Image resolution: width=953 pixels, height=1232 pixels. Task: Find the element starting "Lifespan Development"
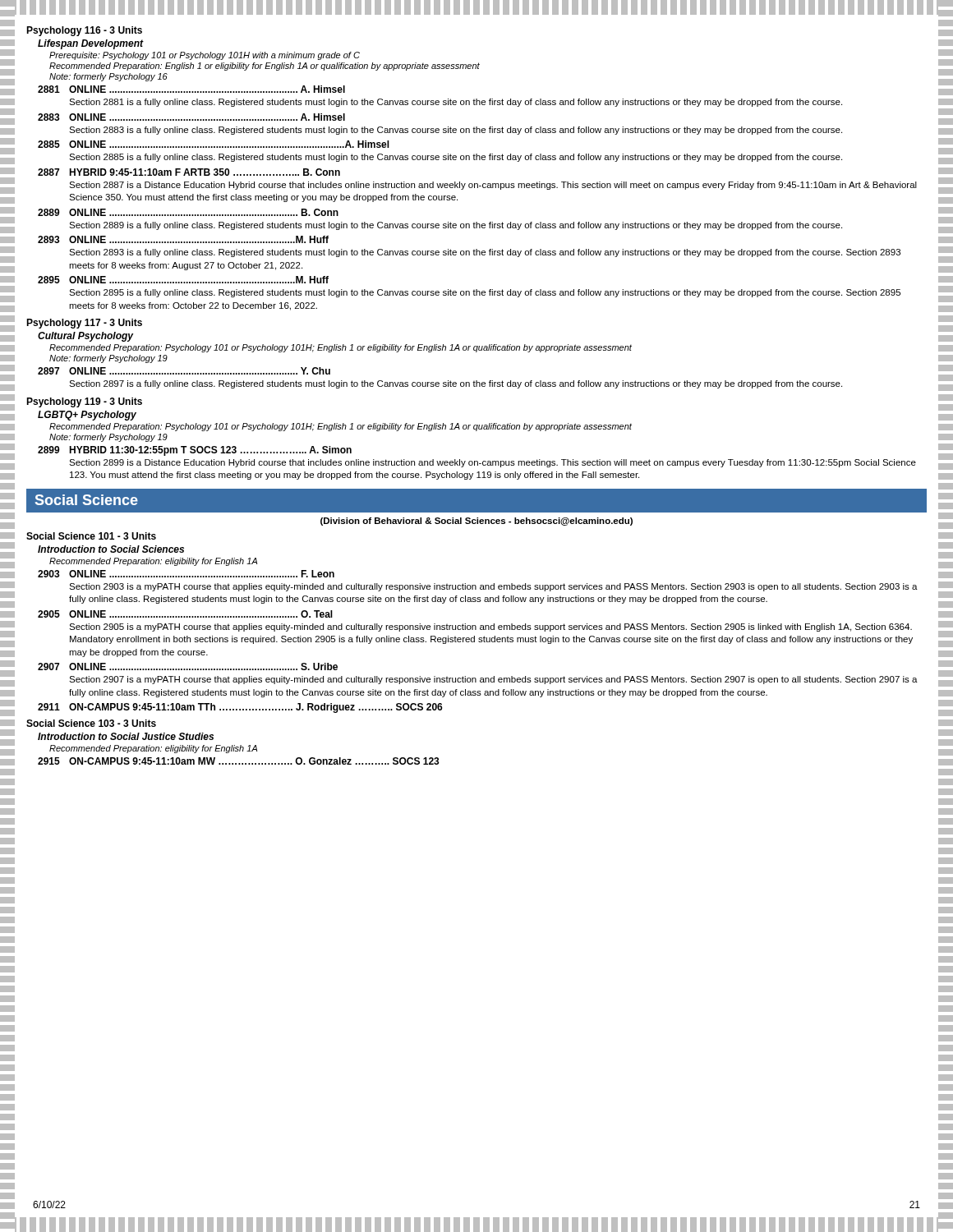[90, 44]
